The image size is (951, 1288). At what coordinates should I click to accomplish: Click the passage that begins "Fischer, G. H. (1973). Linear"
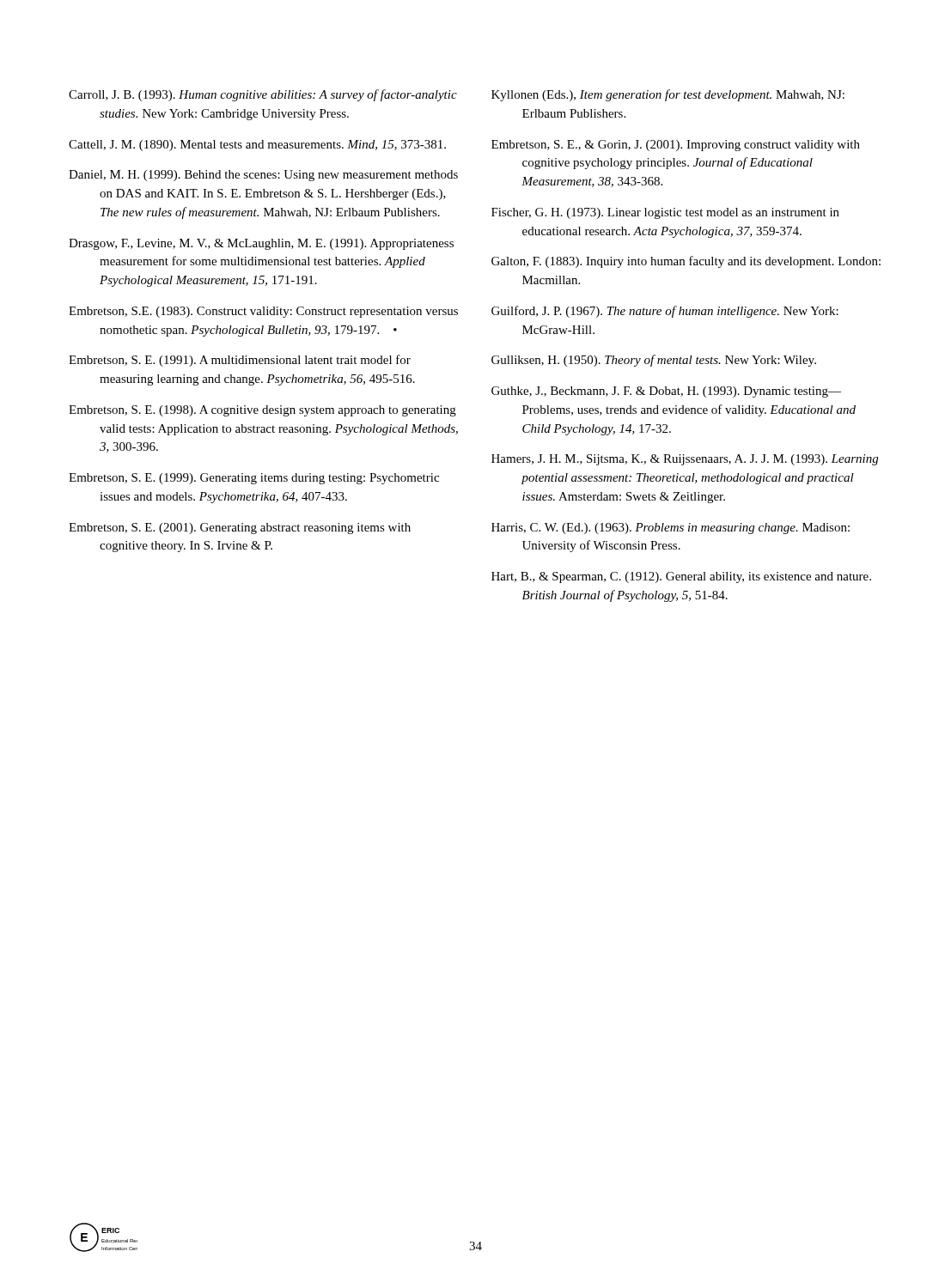pyautogui.click(x=665, y=221)
